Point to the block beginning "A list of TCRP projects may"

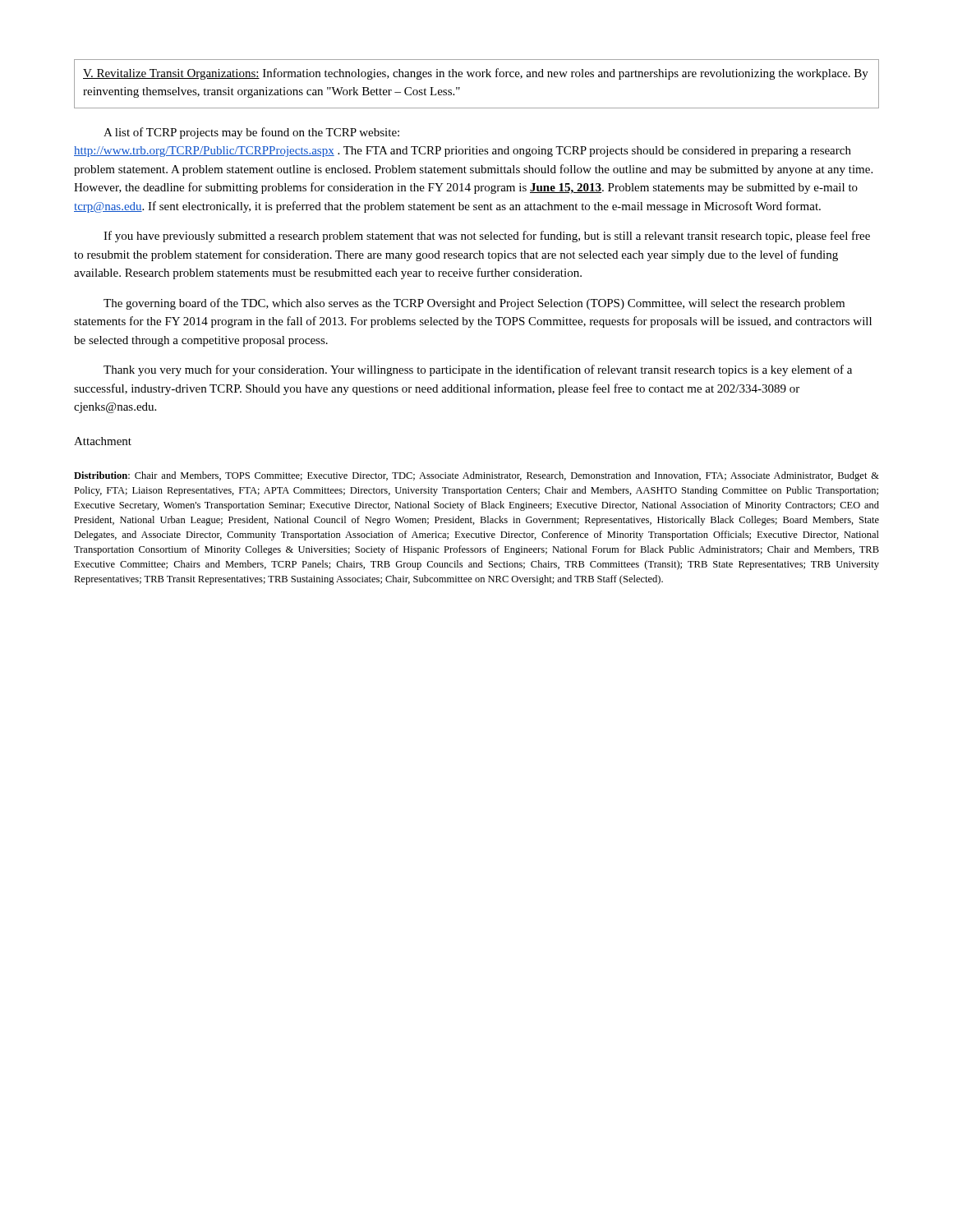coord(476,169)
